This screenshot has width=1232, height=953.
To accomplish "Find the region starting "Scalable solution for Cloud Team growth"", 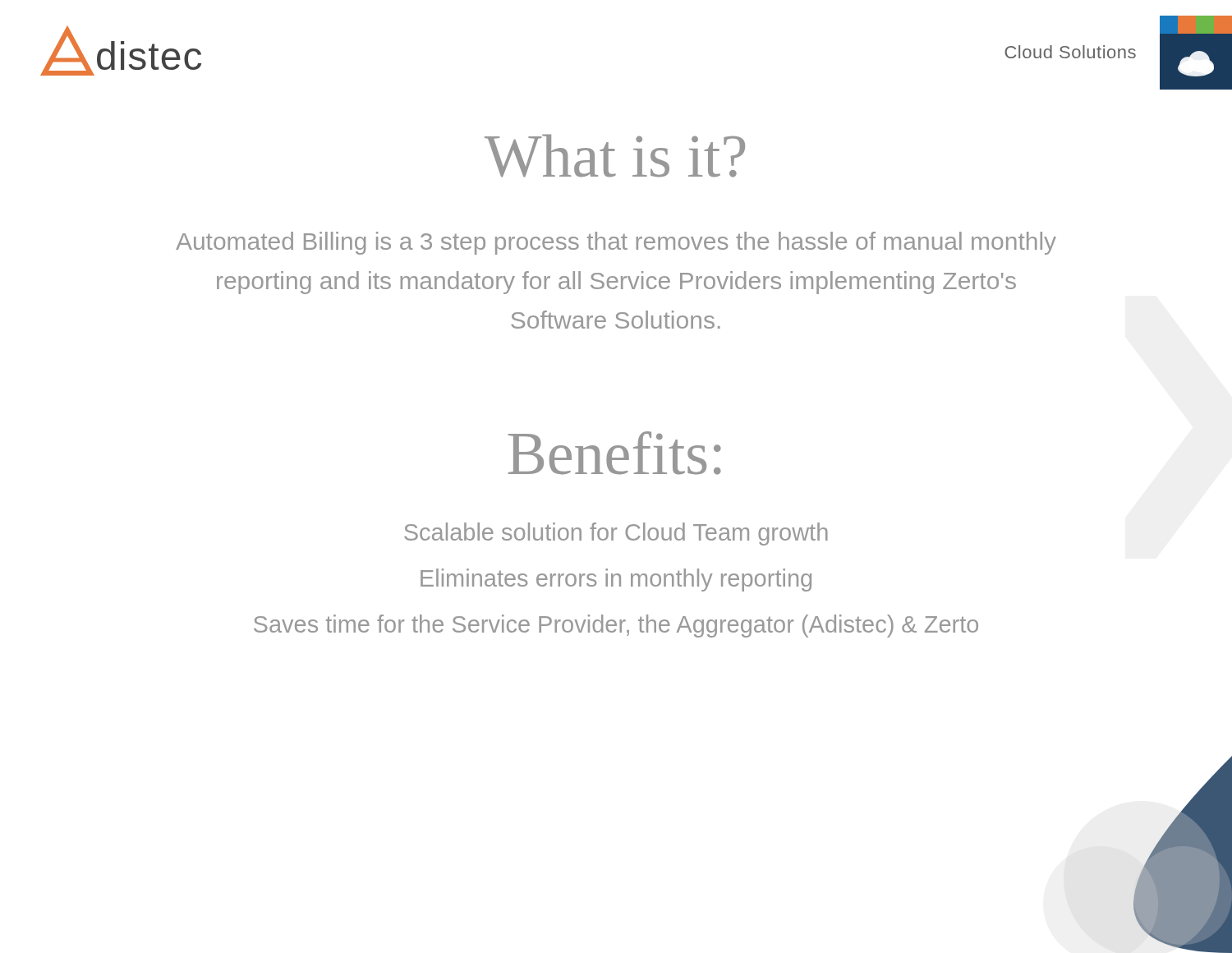I will coord(616,532).
